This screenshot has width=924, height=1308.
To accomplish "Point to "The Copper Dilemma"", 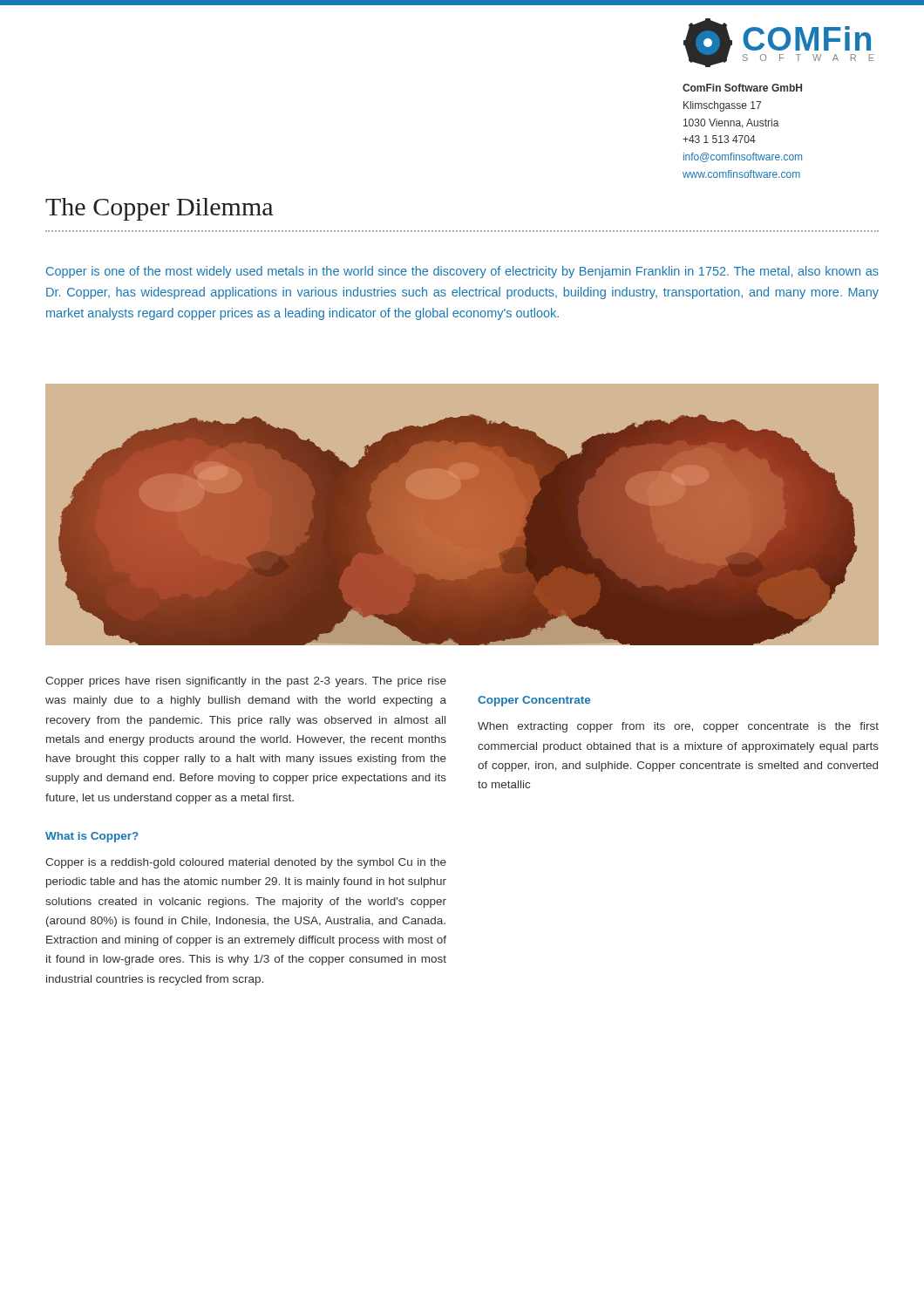I will pos(159,206).
